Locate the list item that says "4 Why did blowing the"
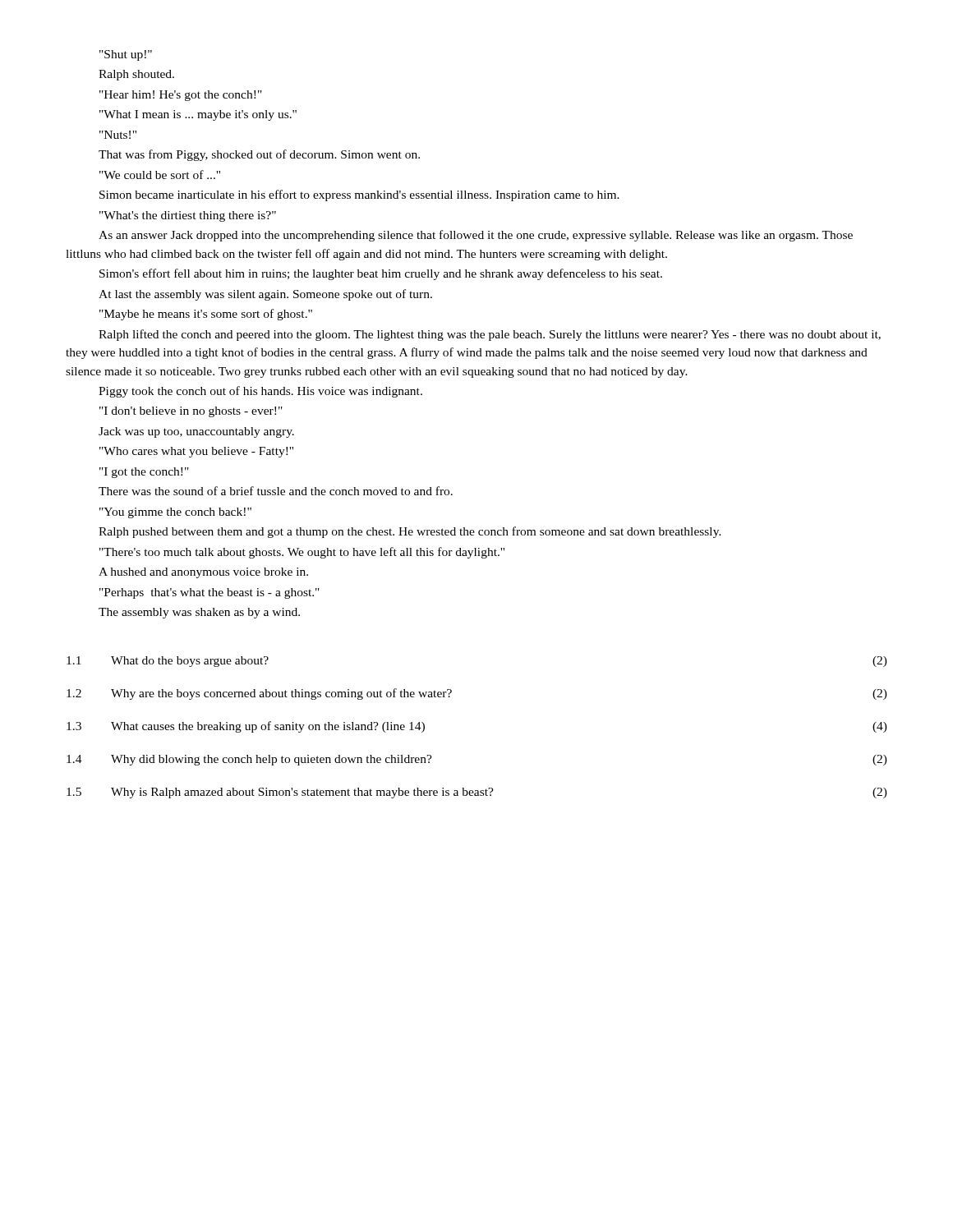 point(272,760)
